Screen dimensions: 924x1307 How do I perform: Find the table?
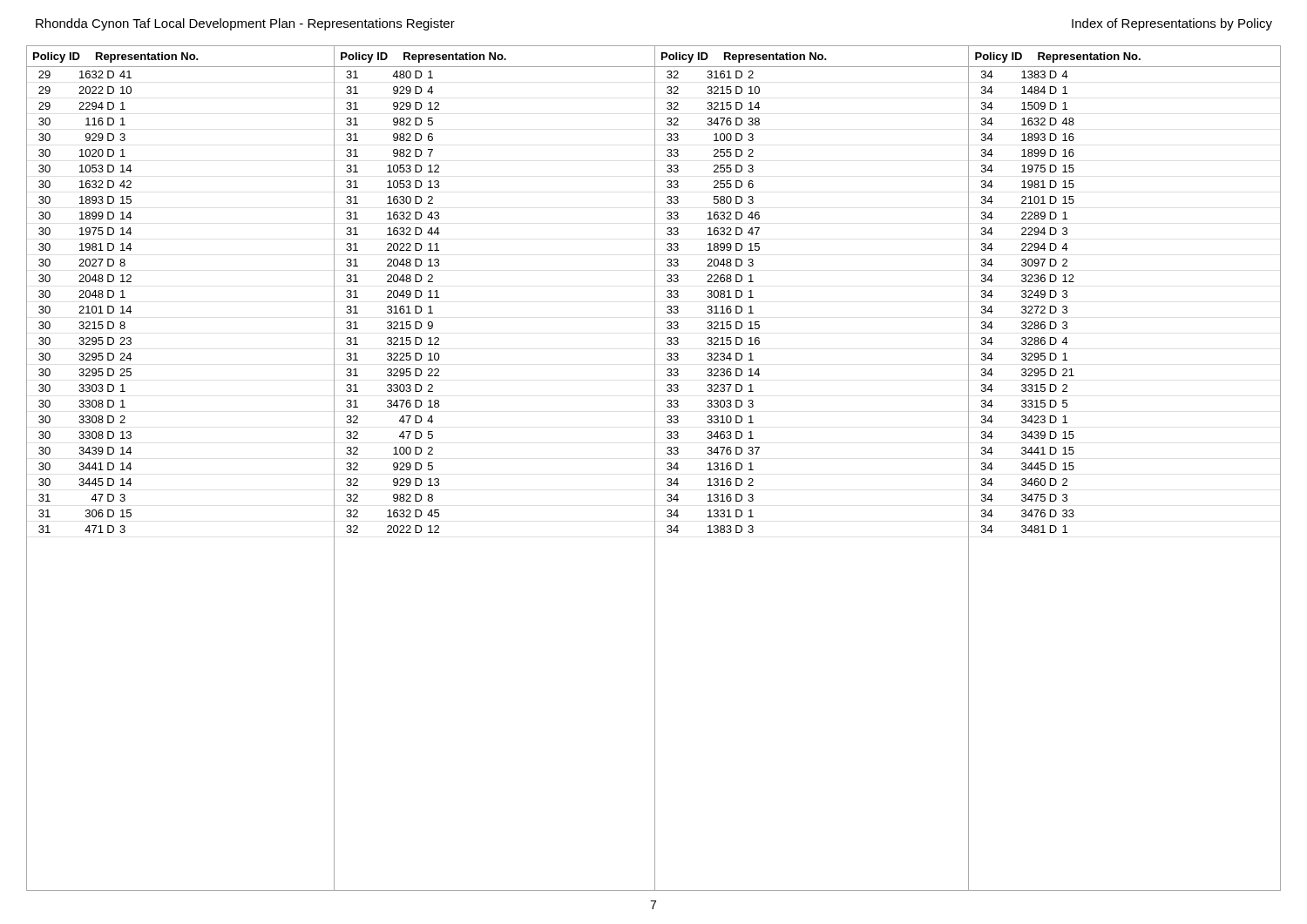pos(654,468)
